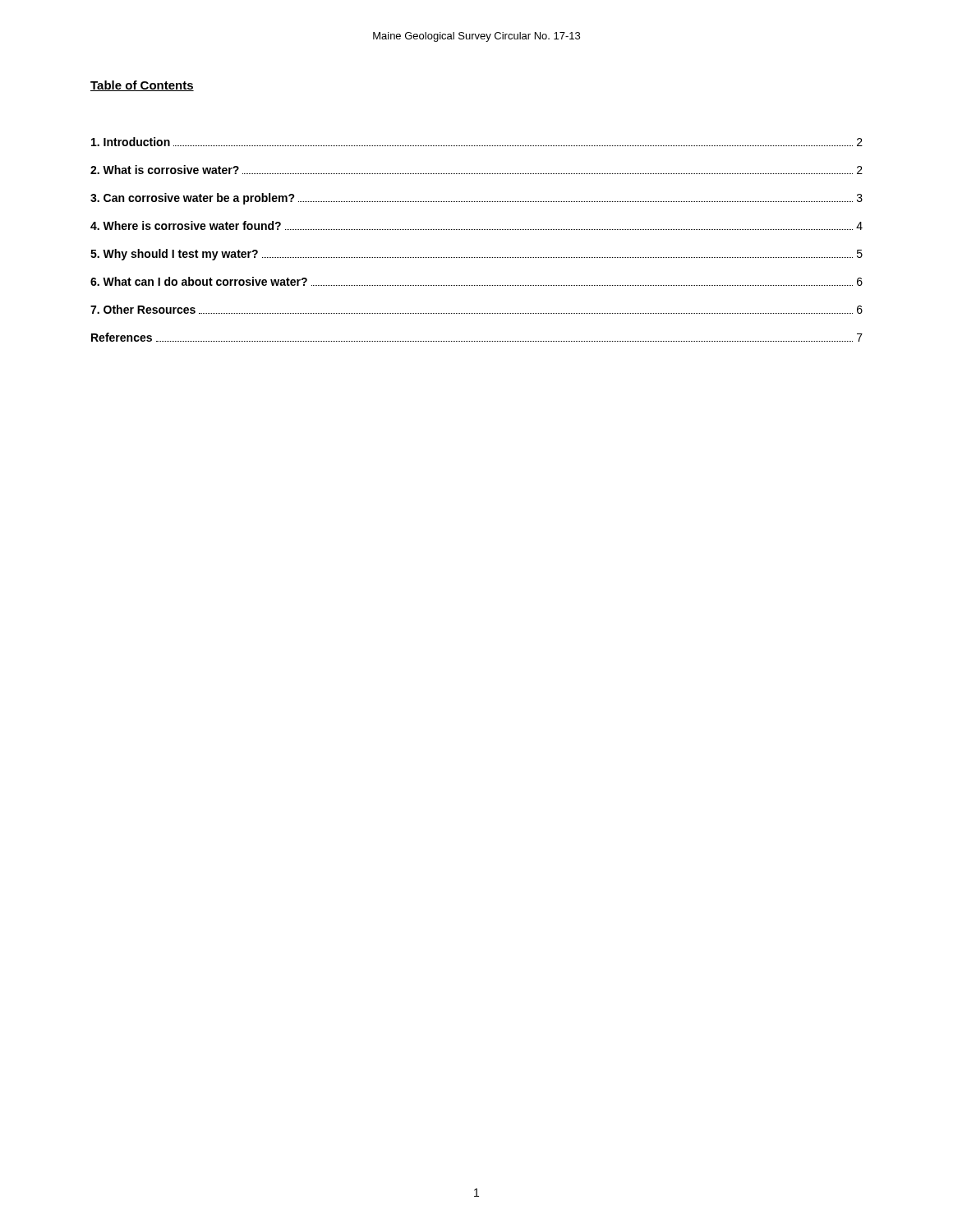Select the title containing "Table of Contents"
953x1232 pixels.
pos(142,85)
